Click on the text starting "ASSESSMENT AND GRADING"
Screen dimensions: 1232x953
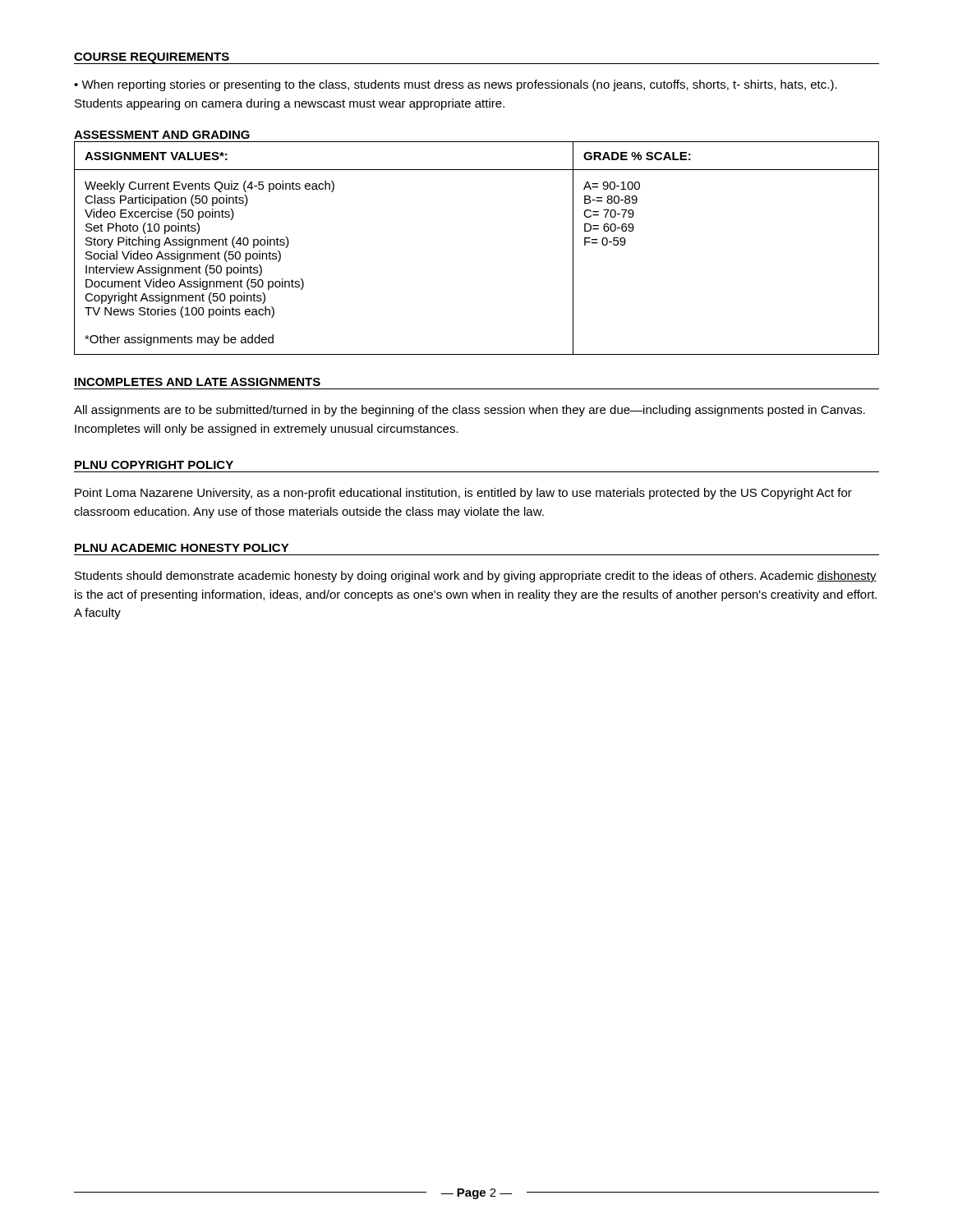(x=162, y=134)
